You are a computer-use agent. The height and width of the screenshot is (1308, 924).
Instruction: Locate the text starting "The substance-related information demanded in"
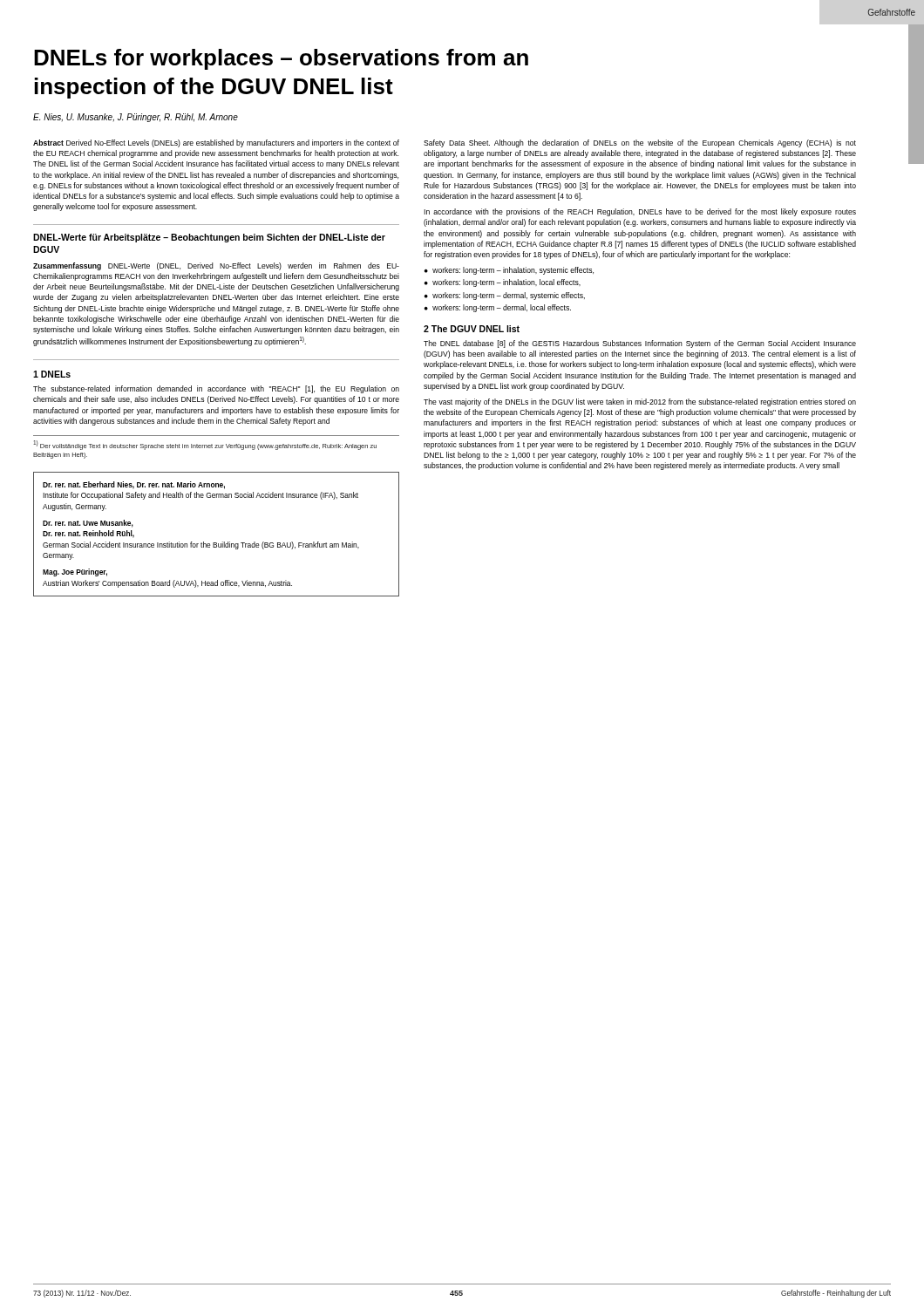(216, 405)
